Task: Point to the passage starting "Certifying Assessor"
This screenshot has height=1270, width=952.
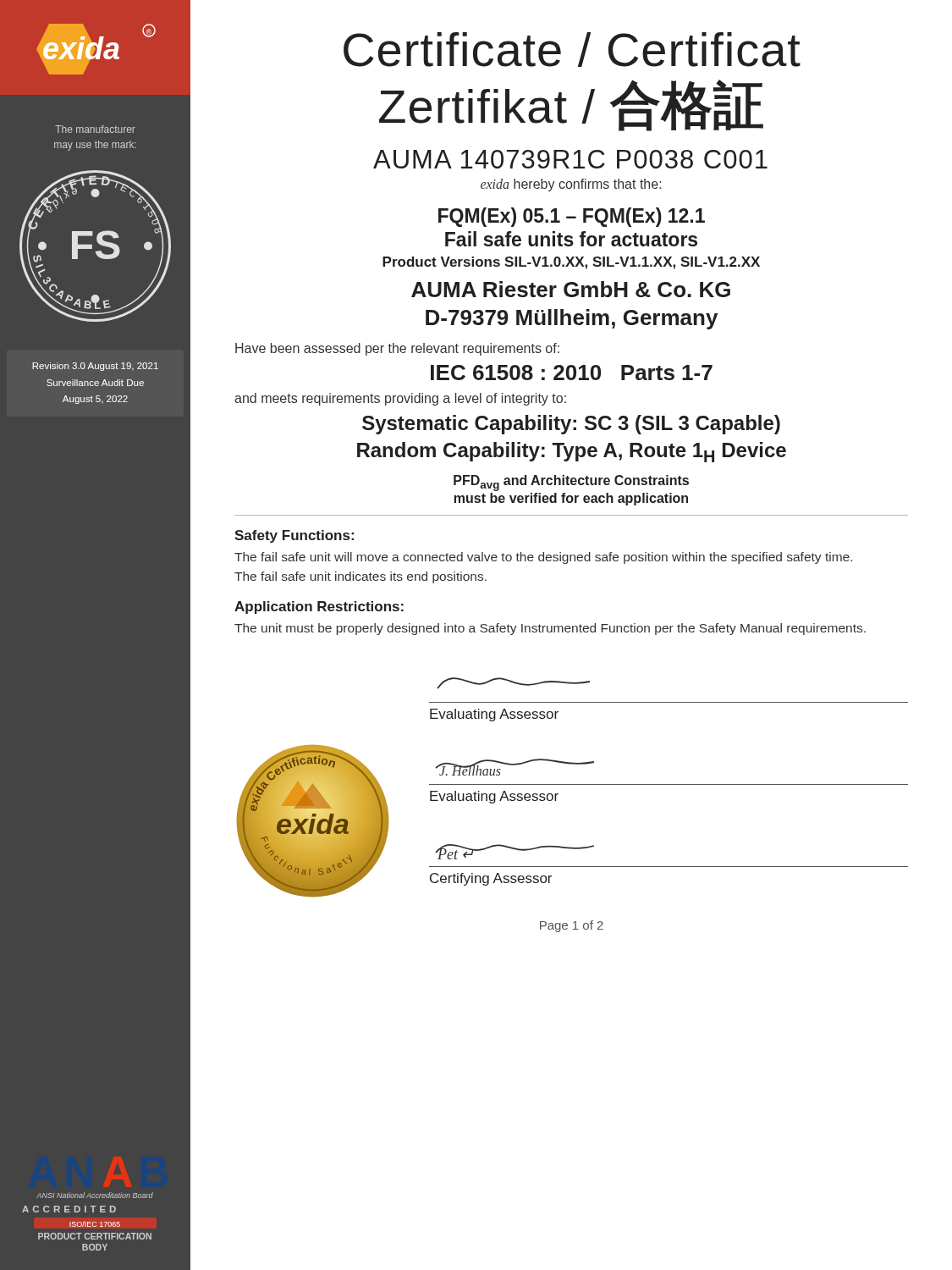Action: (491, 878)
